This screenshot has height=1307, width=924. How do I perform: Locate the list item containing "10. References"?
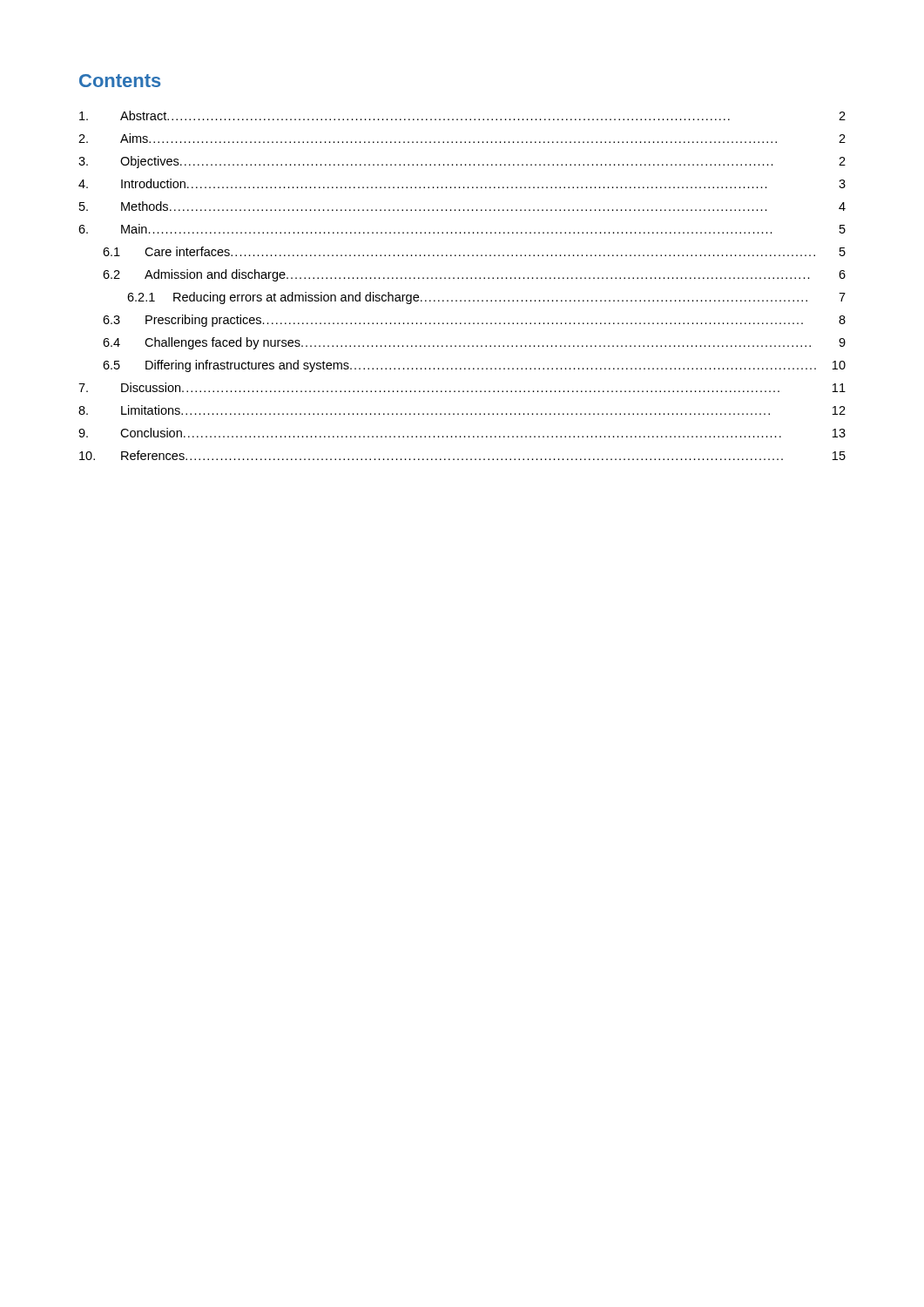pyautogui.click(x=462, y=456)
